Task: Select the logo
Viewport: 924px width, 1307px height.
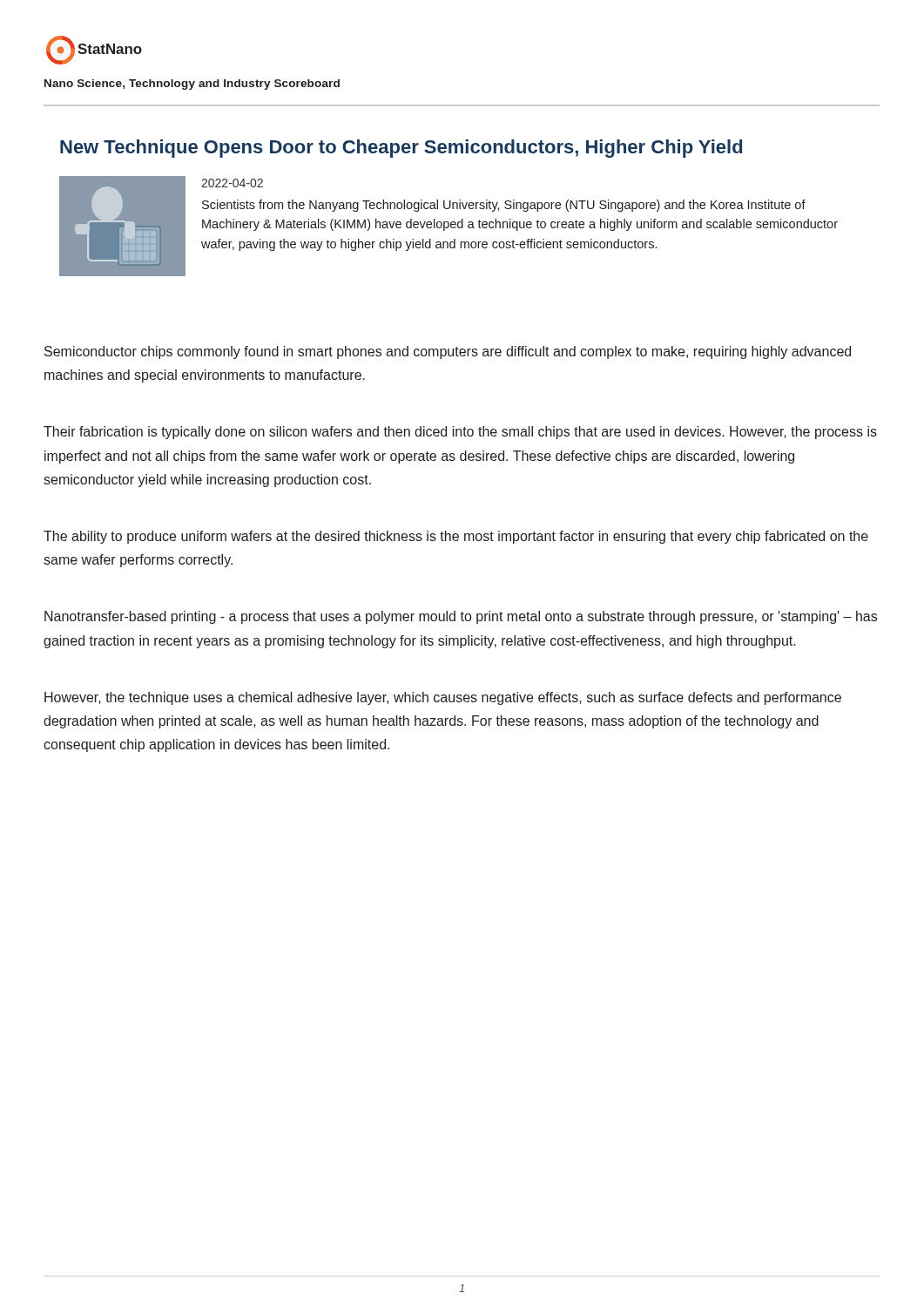Action: (x=100, y=52)
